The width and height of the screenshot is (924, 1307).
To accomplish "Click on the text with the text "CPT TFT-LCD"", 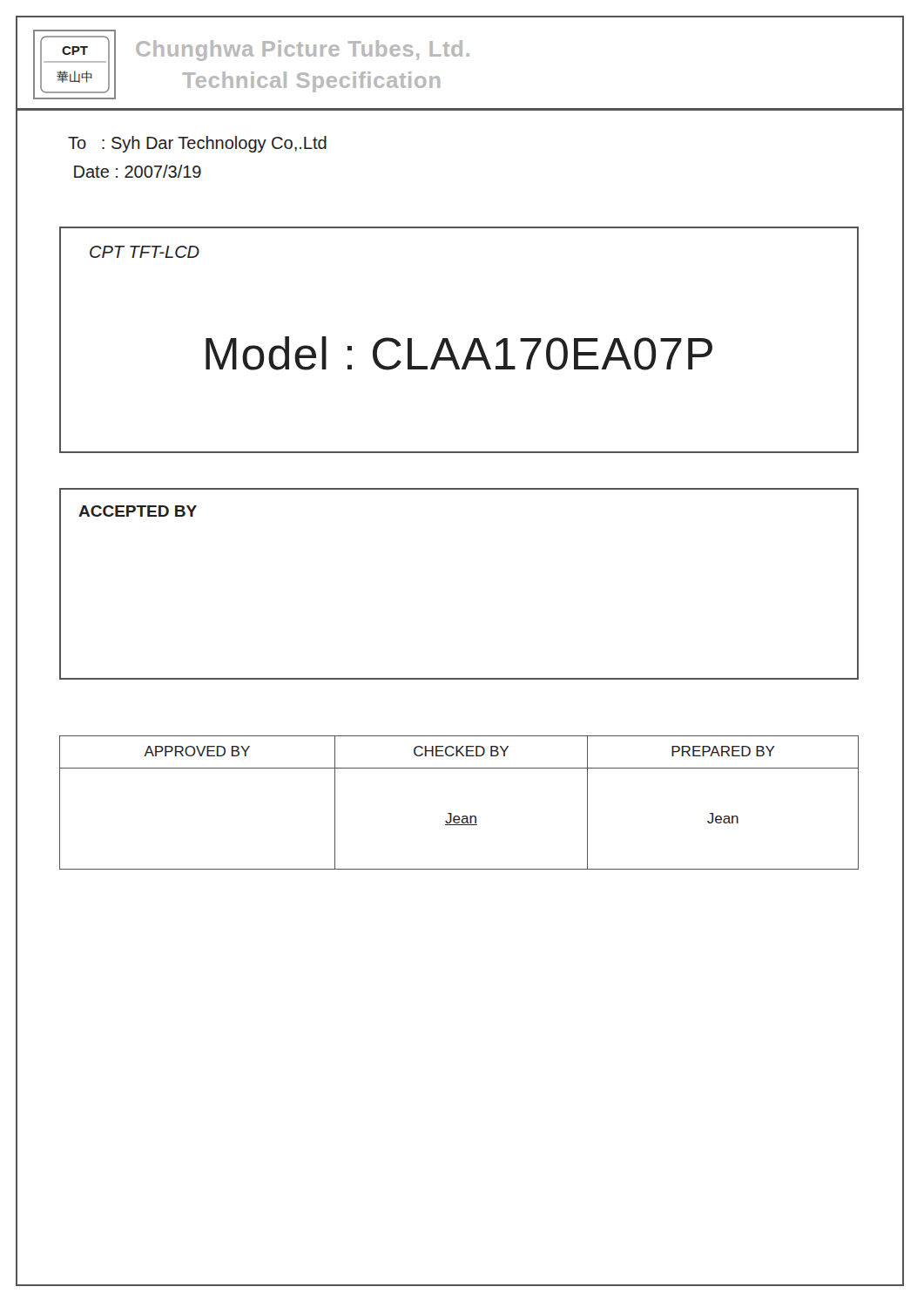I will click(144, 252).
